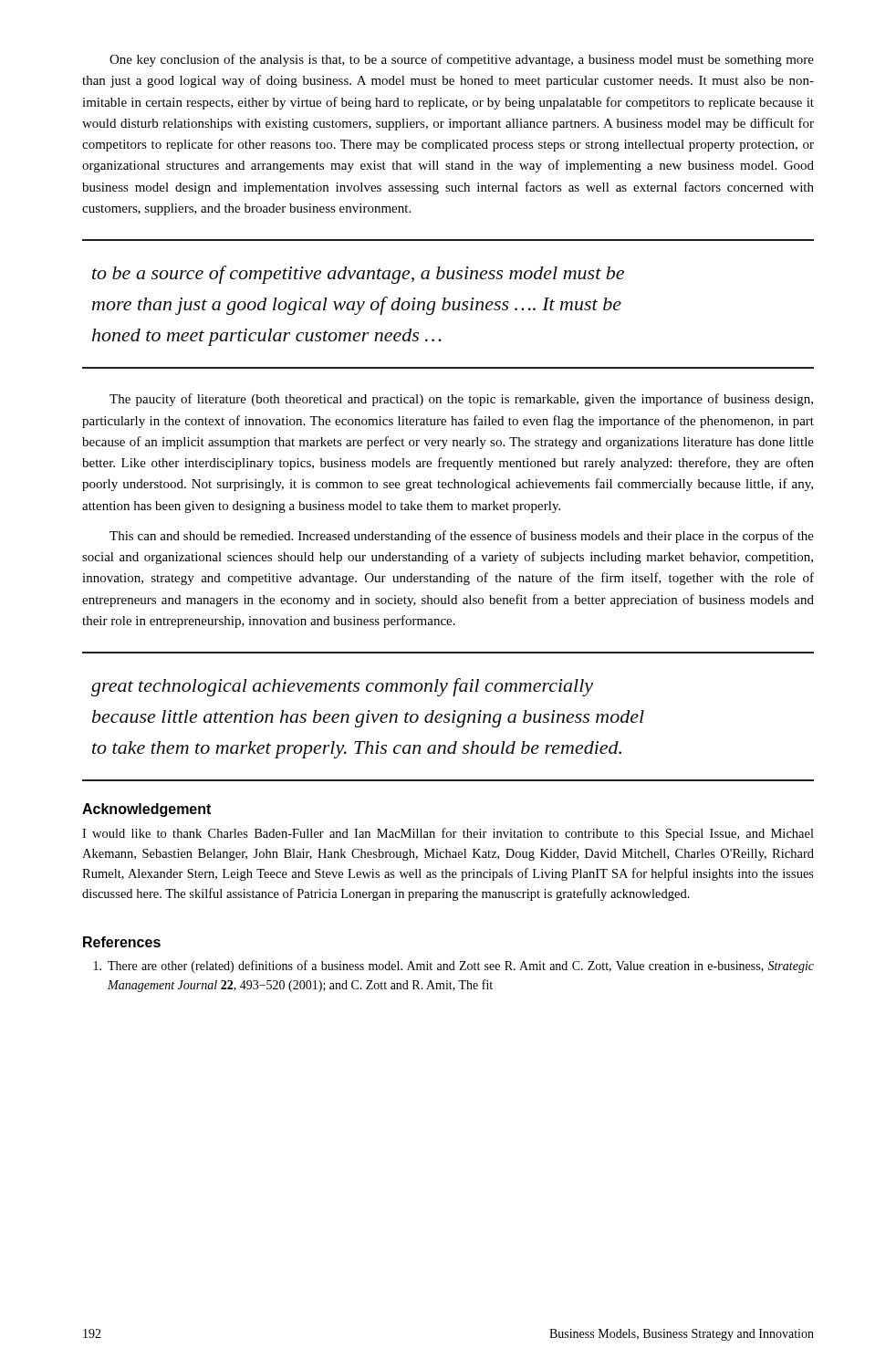Locate the text block containing "This can and should be remedied. Increased"
896x1369 pixels.
coord(448,578)
